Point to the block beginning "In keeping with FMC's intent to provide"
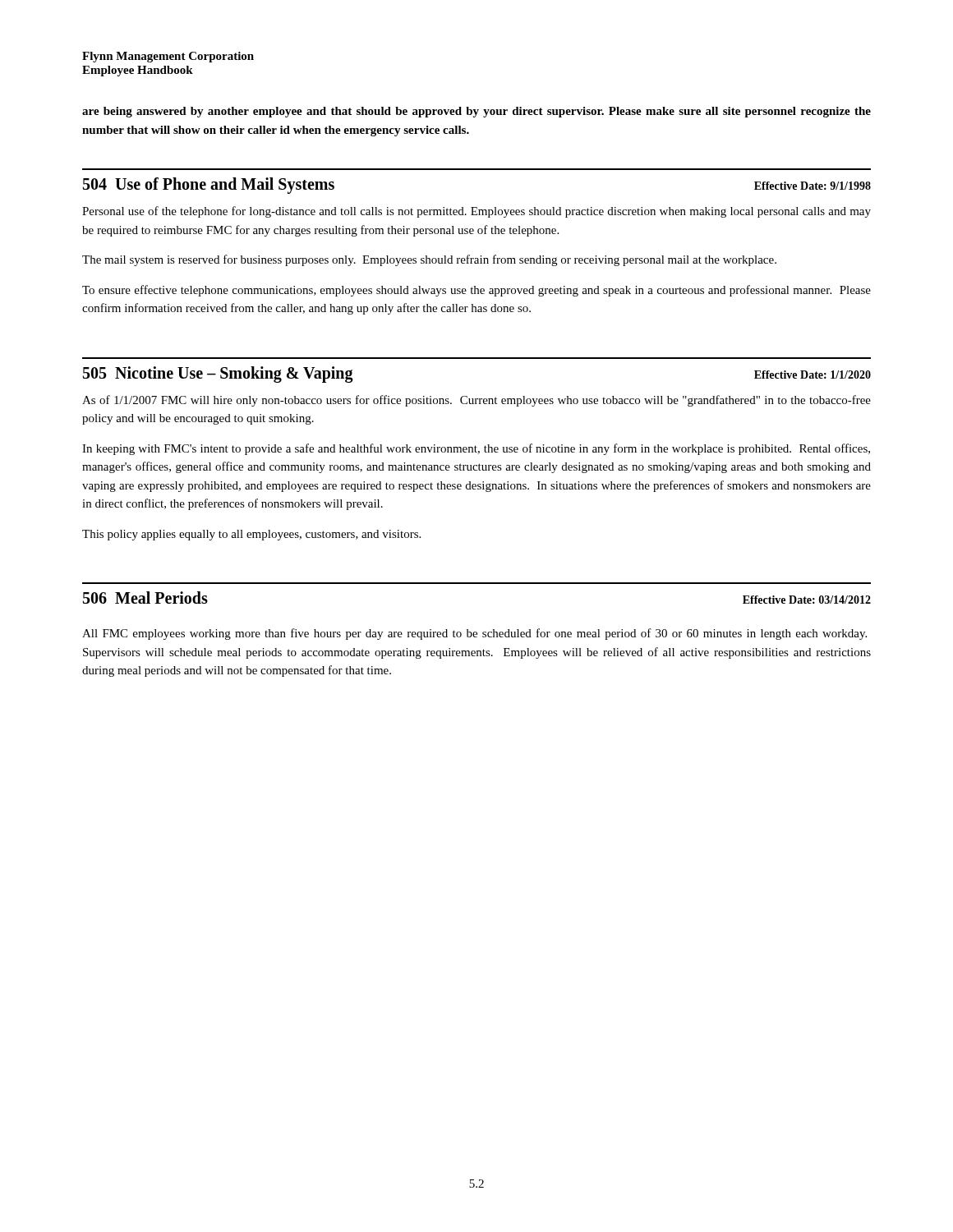The width and height of the screenshot is (953, 1232). coord(476,476)
